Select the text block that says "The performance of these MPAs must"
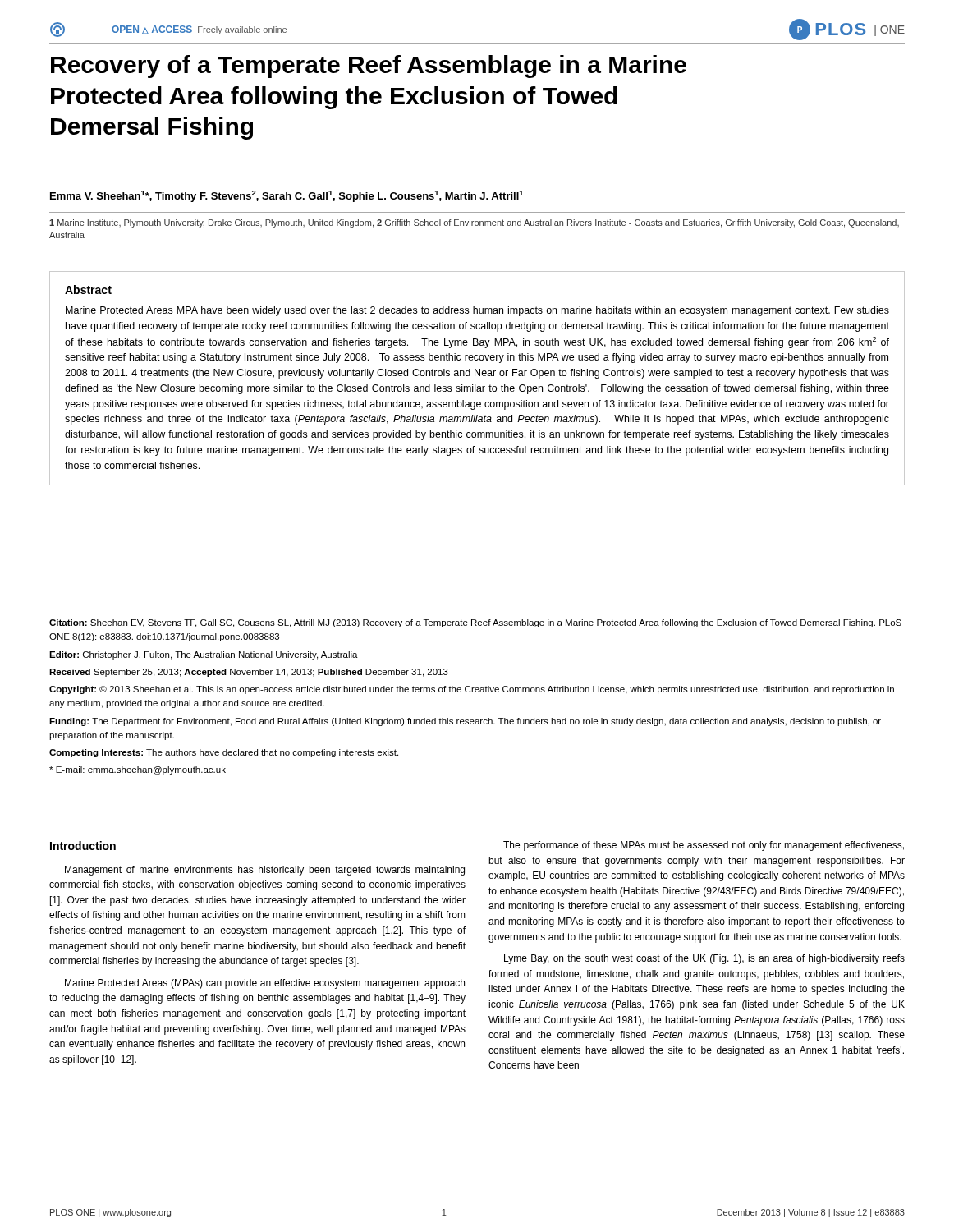Screen dimensions: 1232x954 pyautogui.click(x=697, y=956)
